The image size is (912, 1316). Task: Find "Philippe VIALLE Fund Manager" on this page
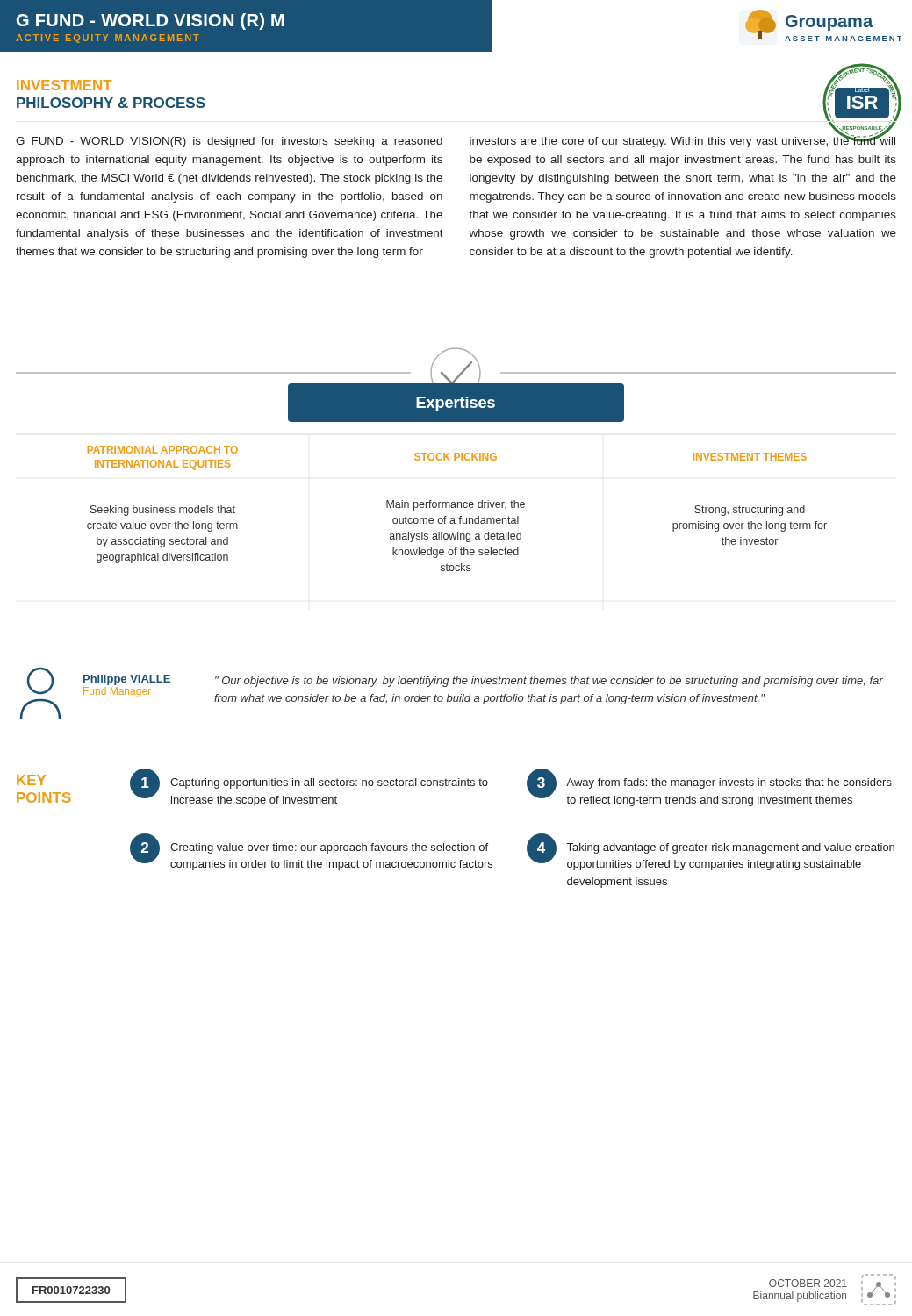click(x=140, y=685)
